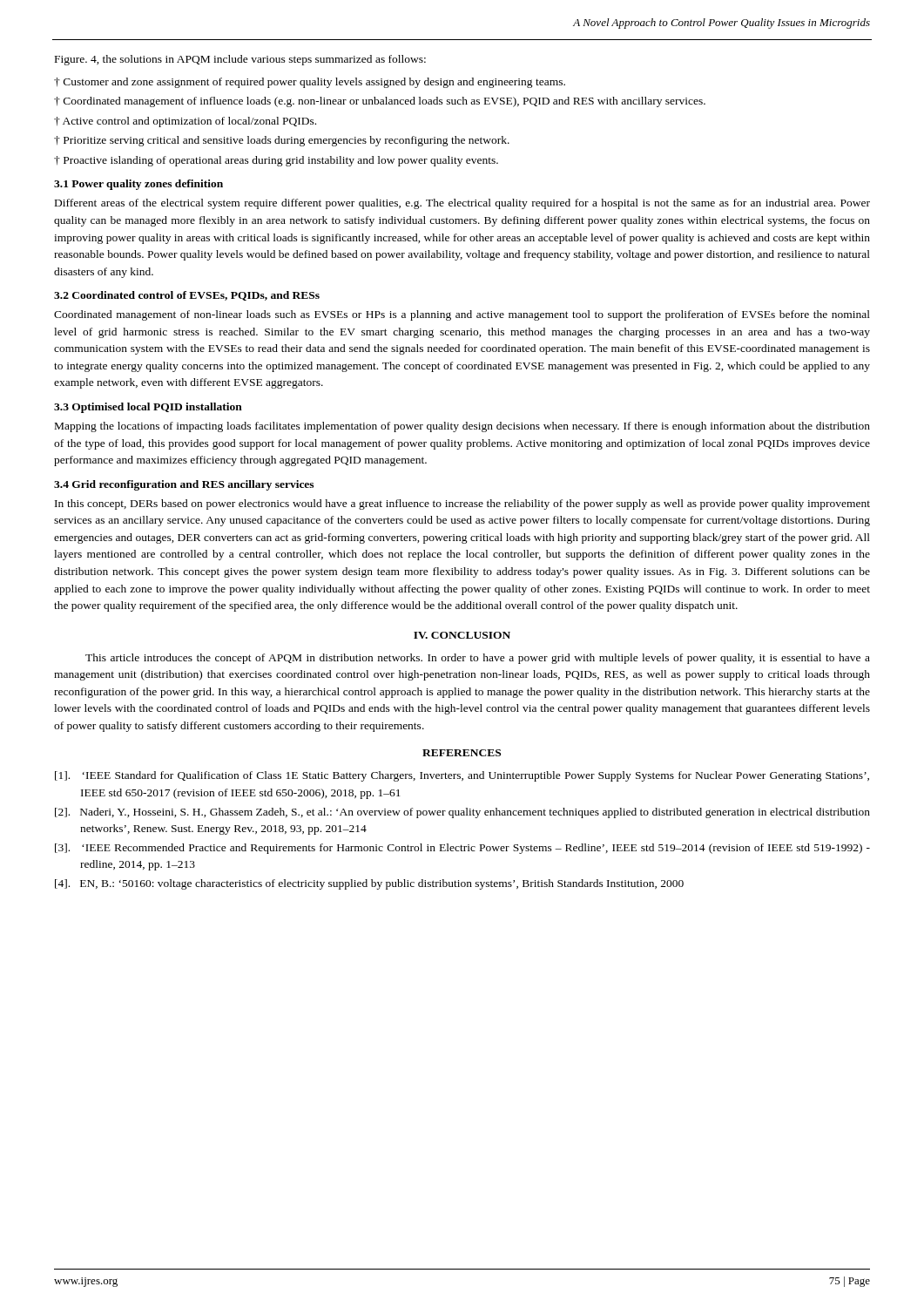The height and width of the screenshot is (1307, 924).
Task: Select the list item with the text "† Coordinated management"
Action: tap(380, 101)
